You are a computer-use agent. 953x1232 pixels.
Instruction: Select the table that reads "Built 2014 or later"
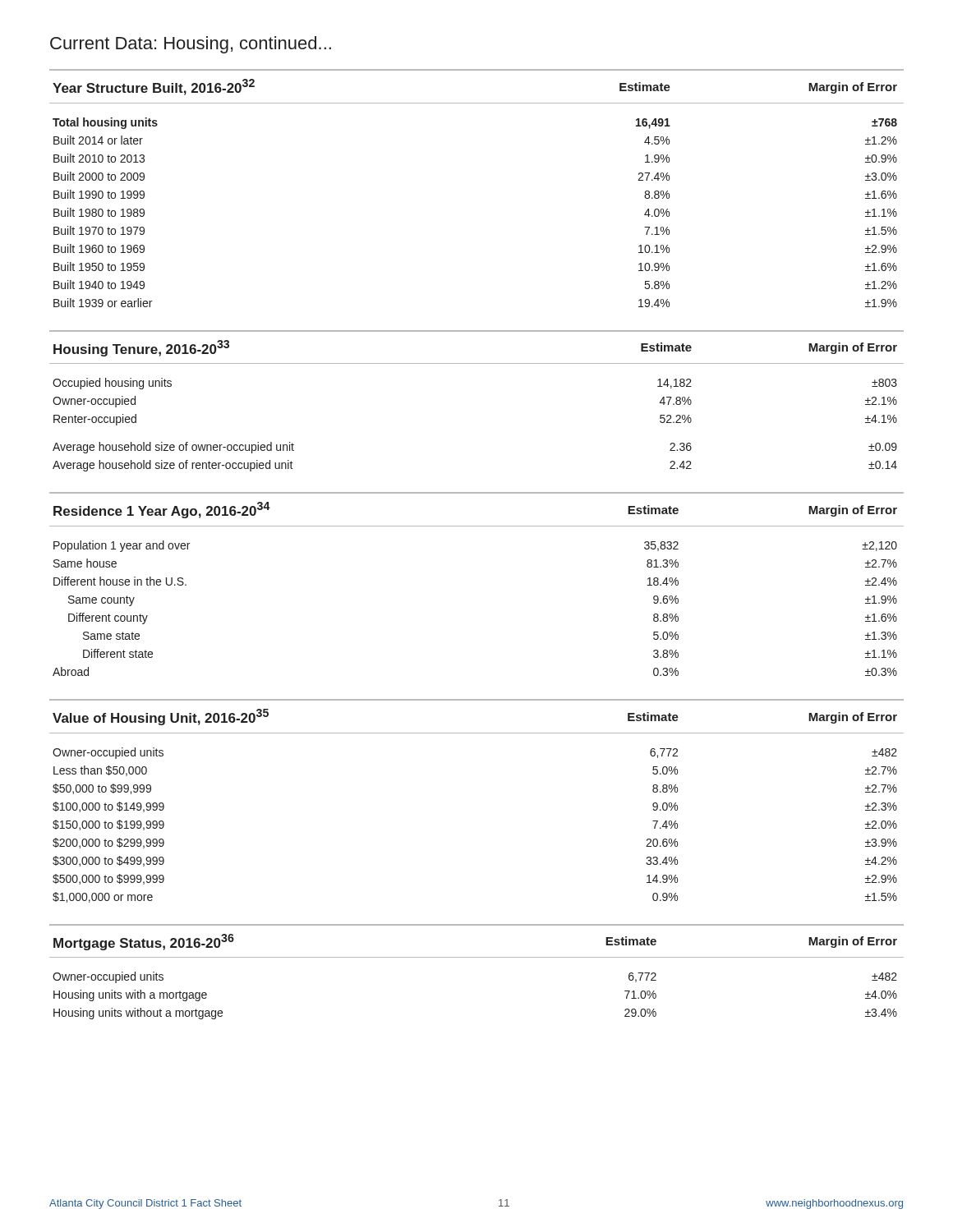pos(476,190)
